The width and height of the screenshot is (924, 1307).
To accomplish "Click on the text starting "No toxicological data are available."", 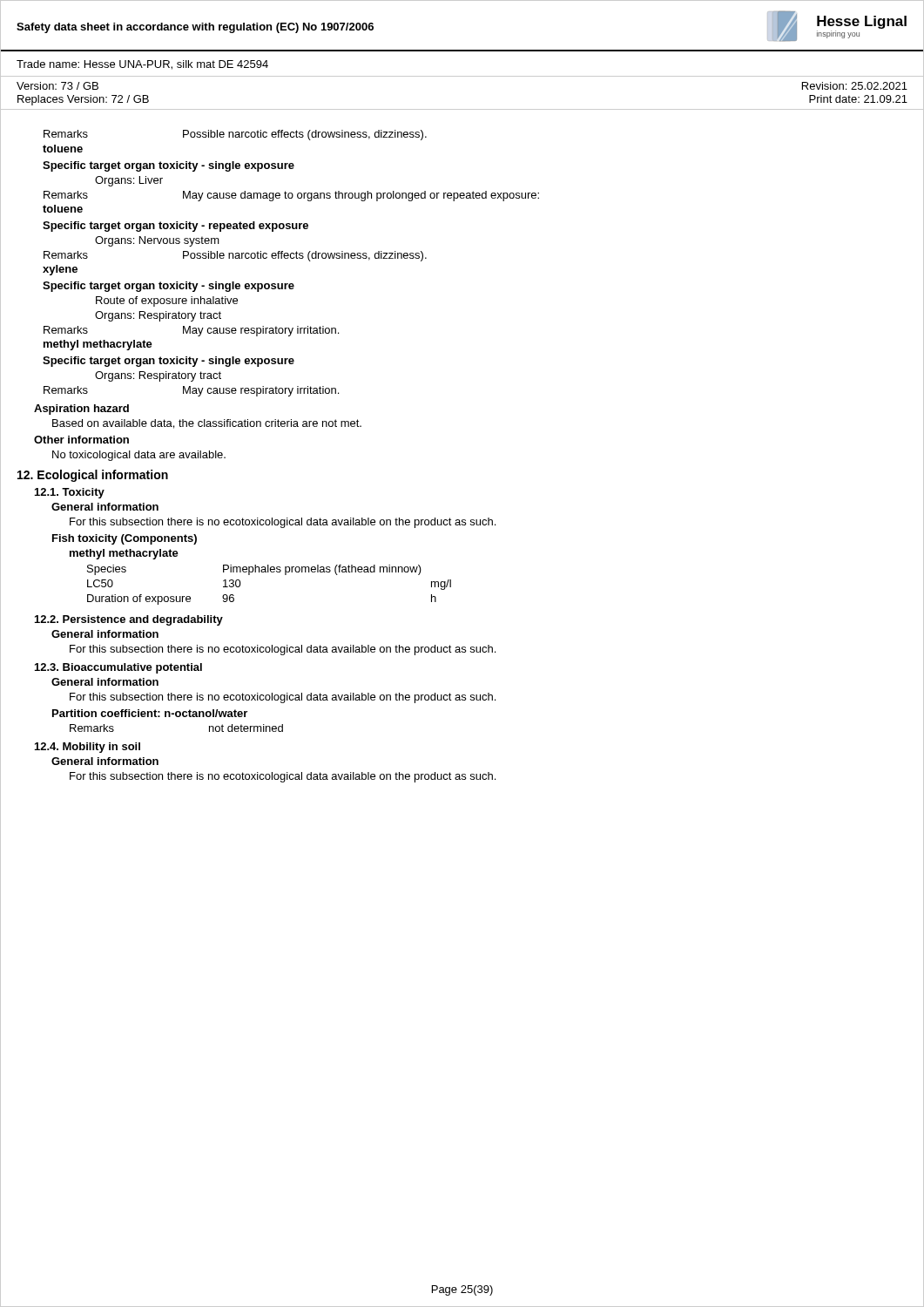I will (139, 454).
